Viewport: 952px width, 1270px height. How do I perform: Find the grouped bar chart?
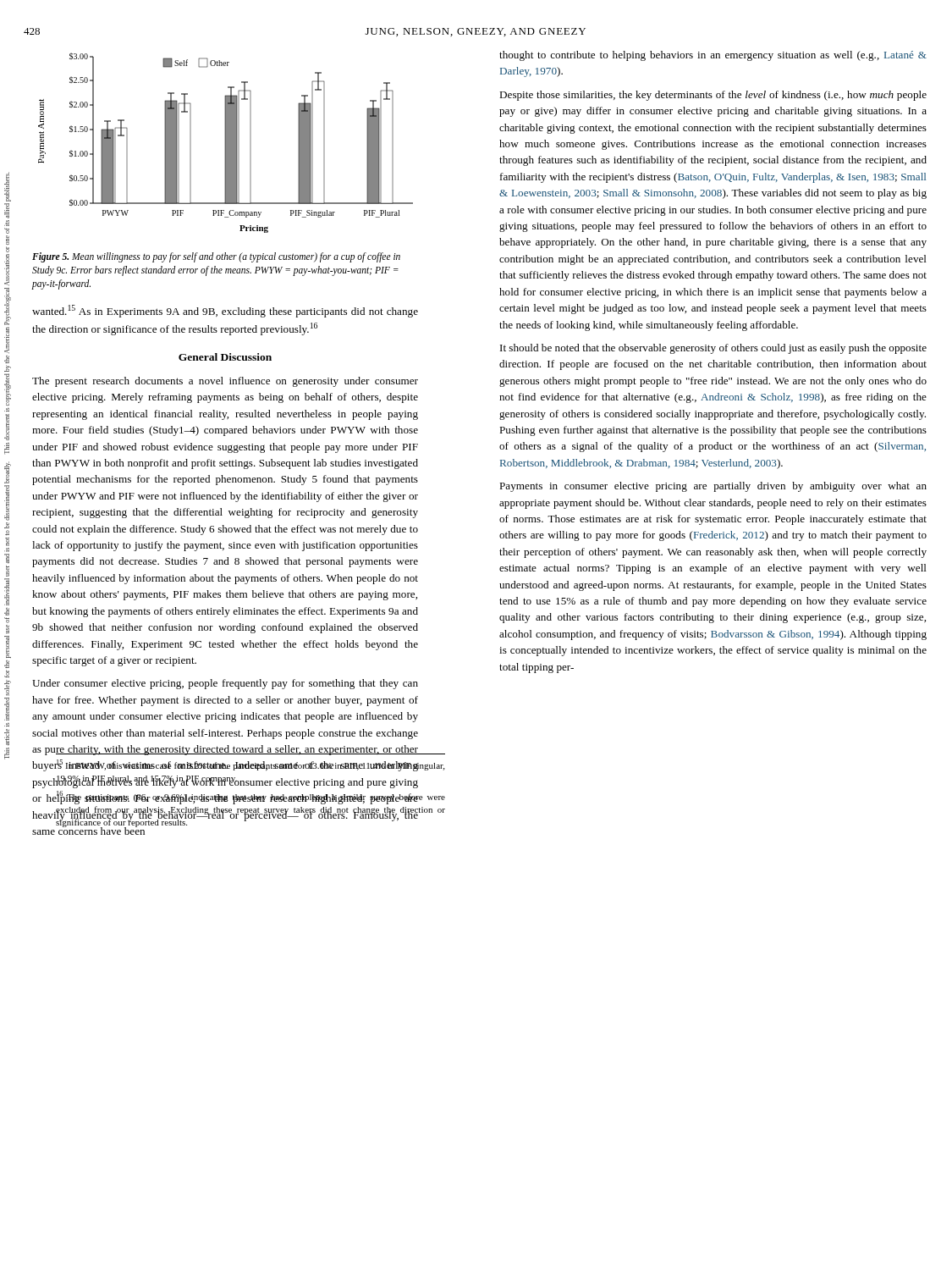[225, 146]
